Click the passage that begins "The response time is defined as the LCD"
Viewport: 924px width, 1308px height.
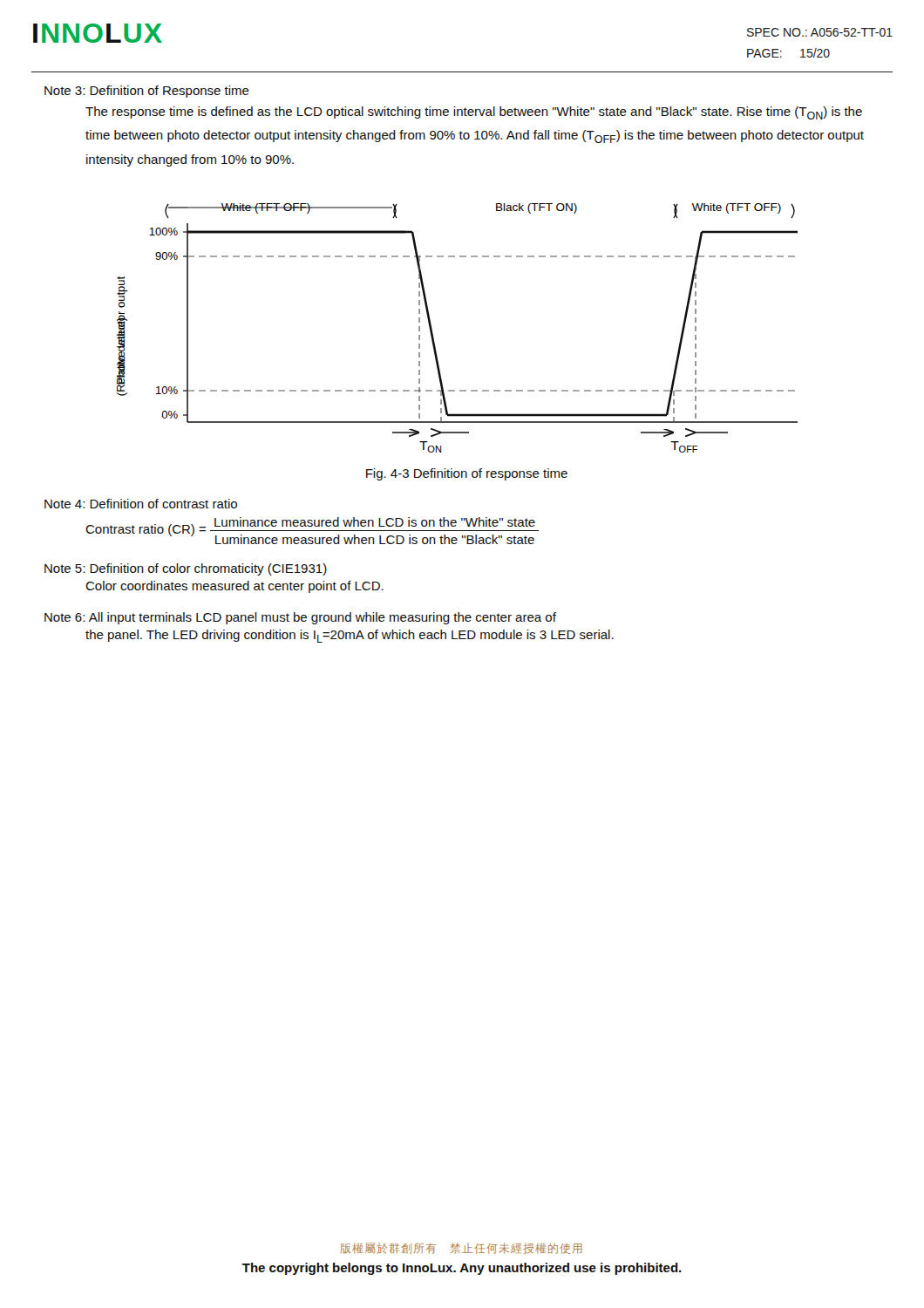pyautogui.click(x=475, y=135)
